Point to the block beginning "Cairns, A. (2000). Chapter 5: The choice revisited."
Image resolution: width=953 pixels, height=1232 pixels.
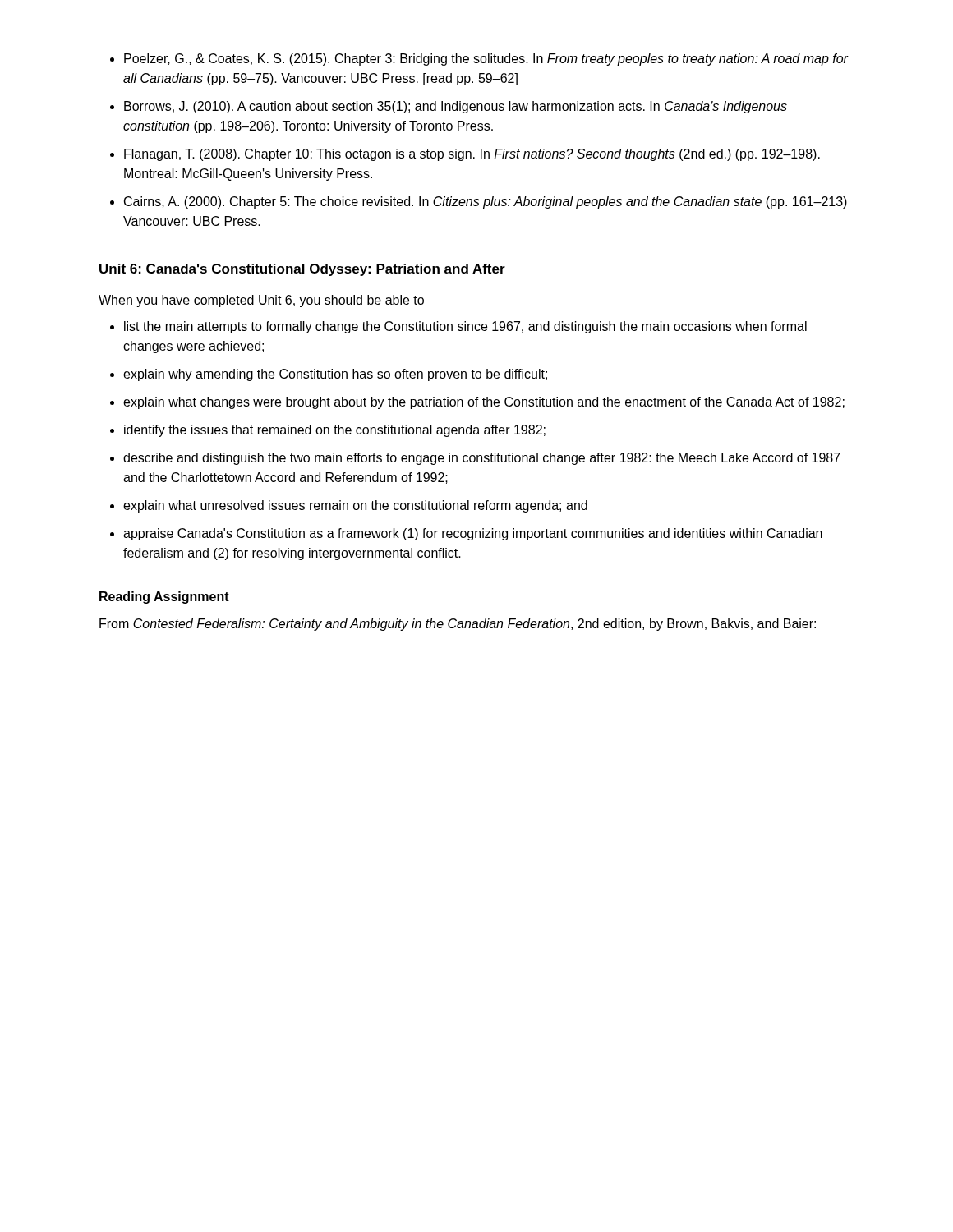click(x=476, y=212)
